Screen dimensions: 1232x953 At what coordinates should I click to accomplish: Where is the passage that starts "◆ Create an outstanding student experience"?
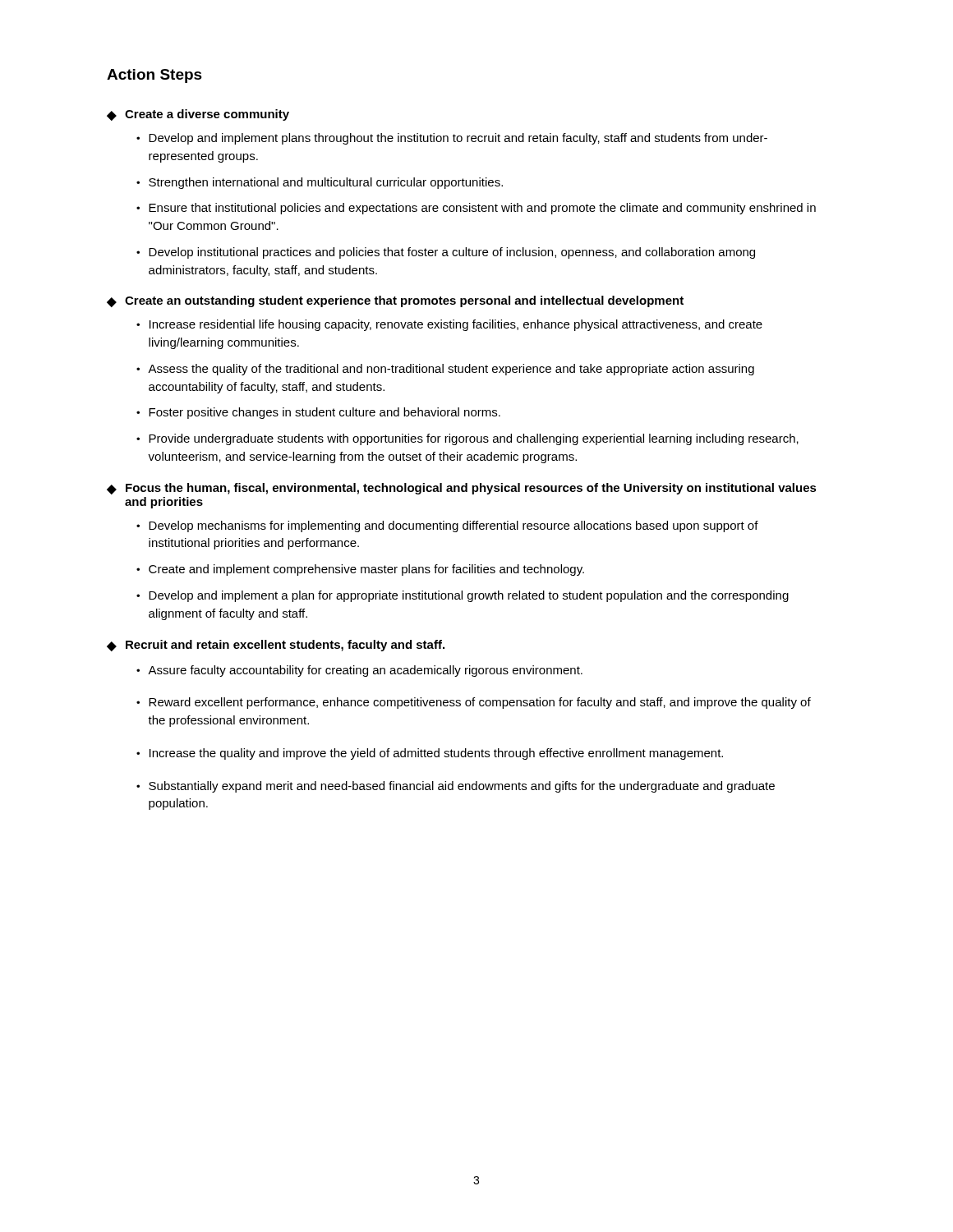(x=395, y=301)
